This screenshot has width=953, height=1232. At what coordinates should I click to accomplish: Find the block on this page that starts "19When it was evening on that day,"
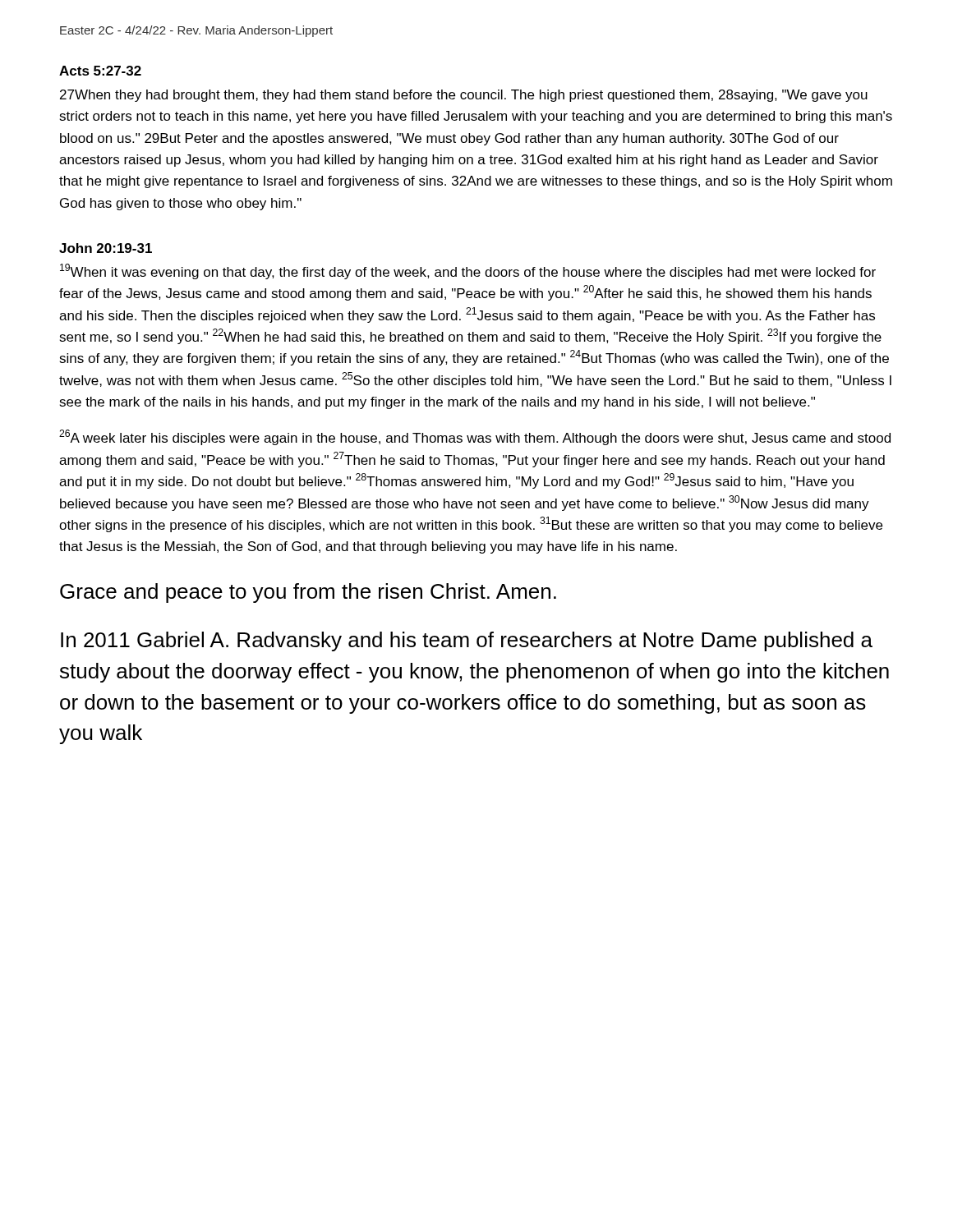click(476, 336)
